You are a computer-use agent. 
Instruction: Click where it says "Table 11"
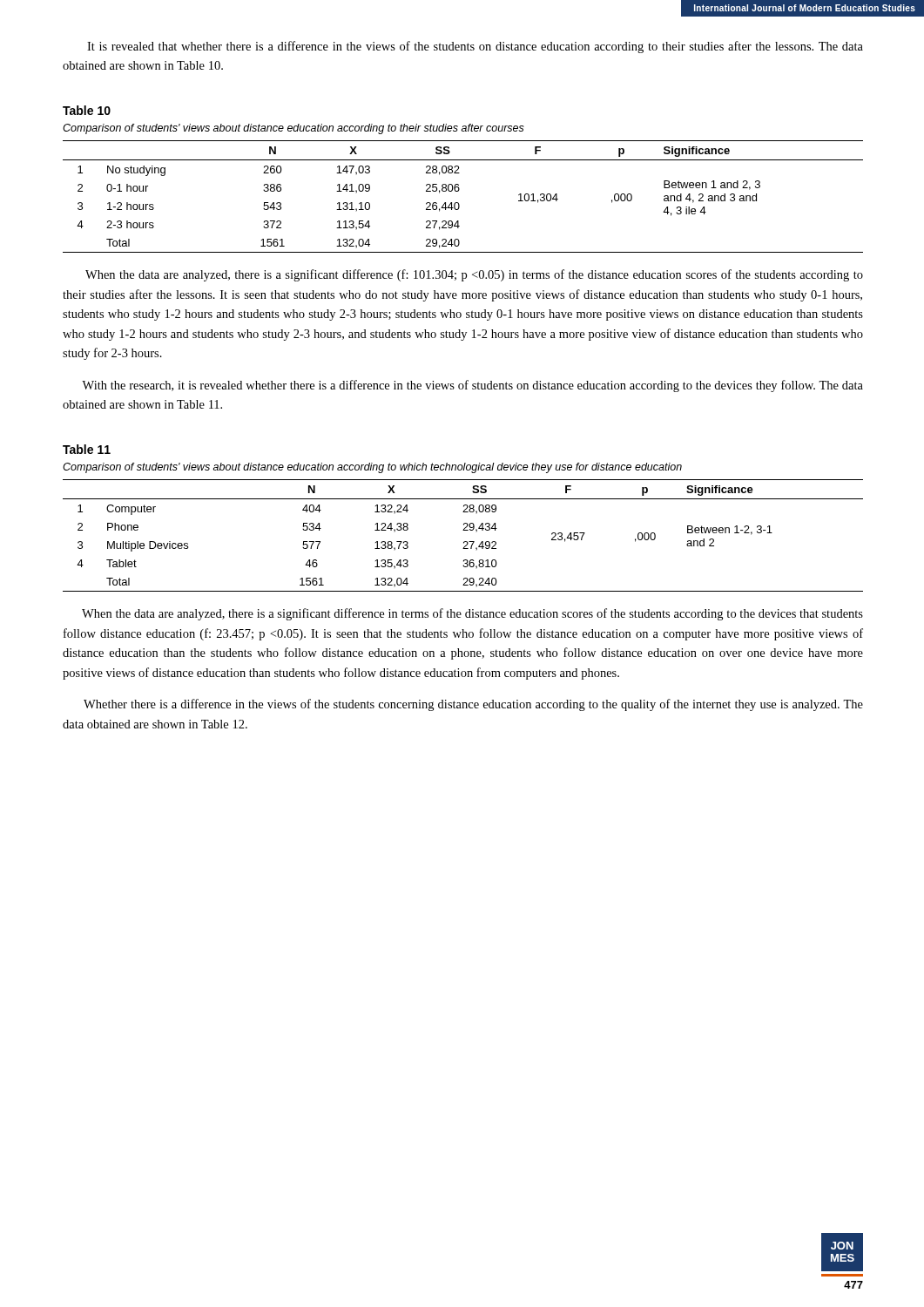tap(87, 449)
